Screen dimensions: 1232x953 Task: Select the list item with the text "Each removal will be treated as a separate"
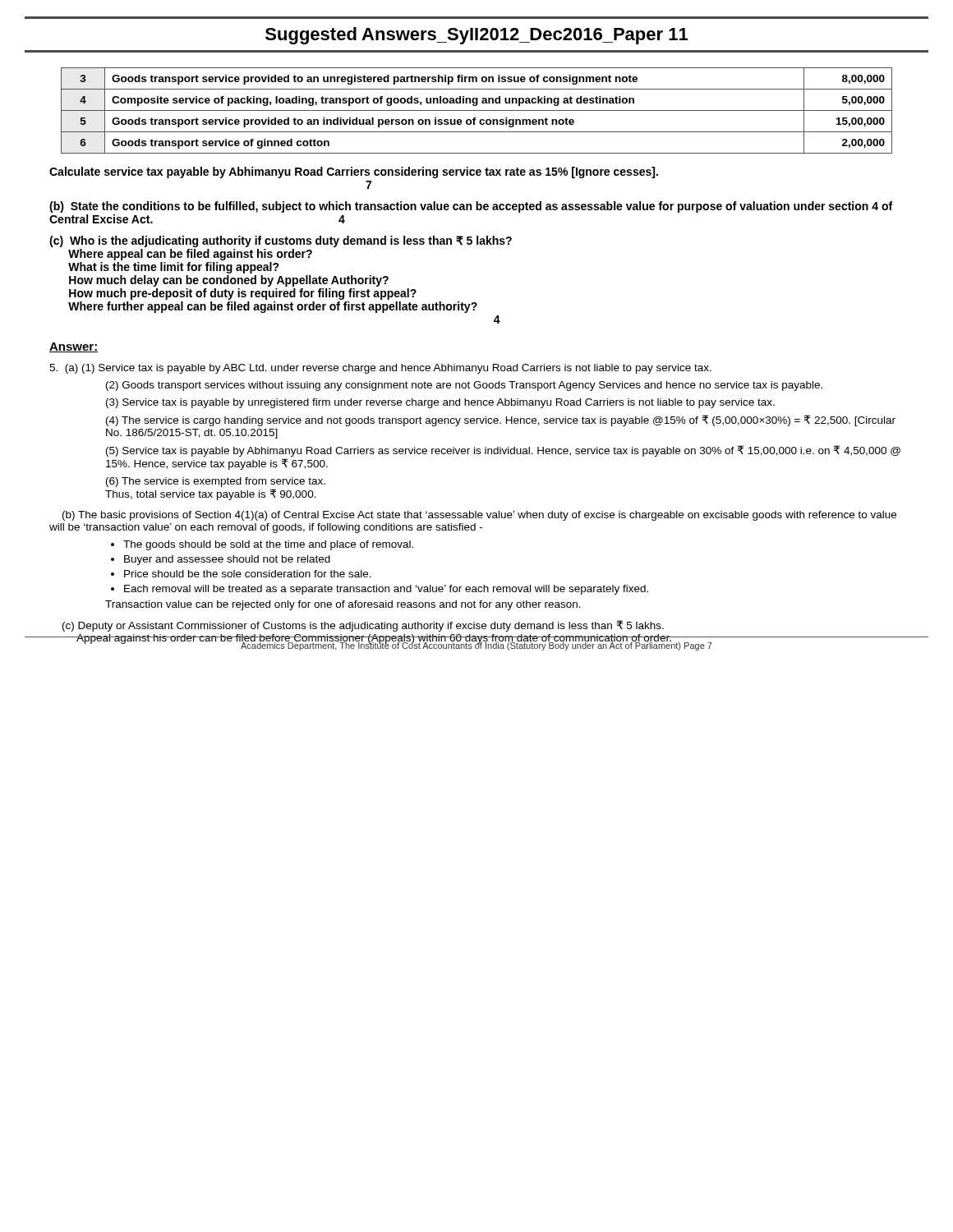(x=386, y=589)
